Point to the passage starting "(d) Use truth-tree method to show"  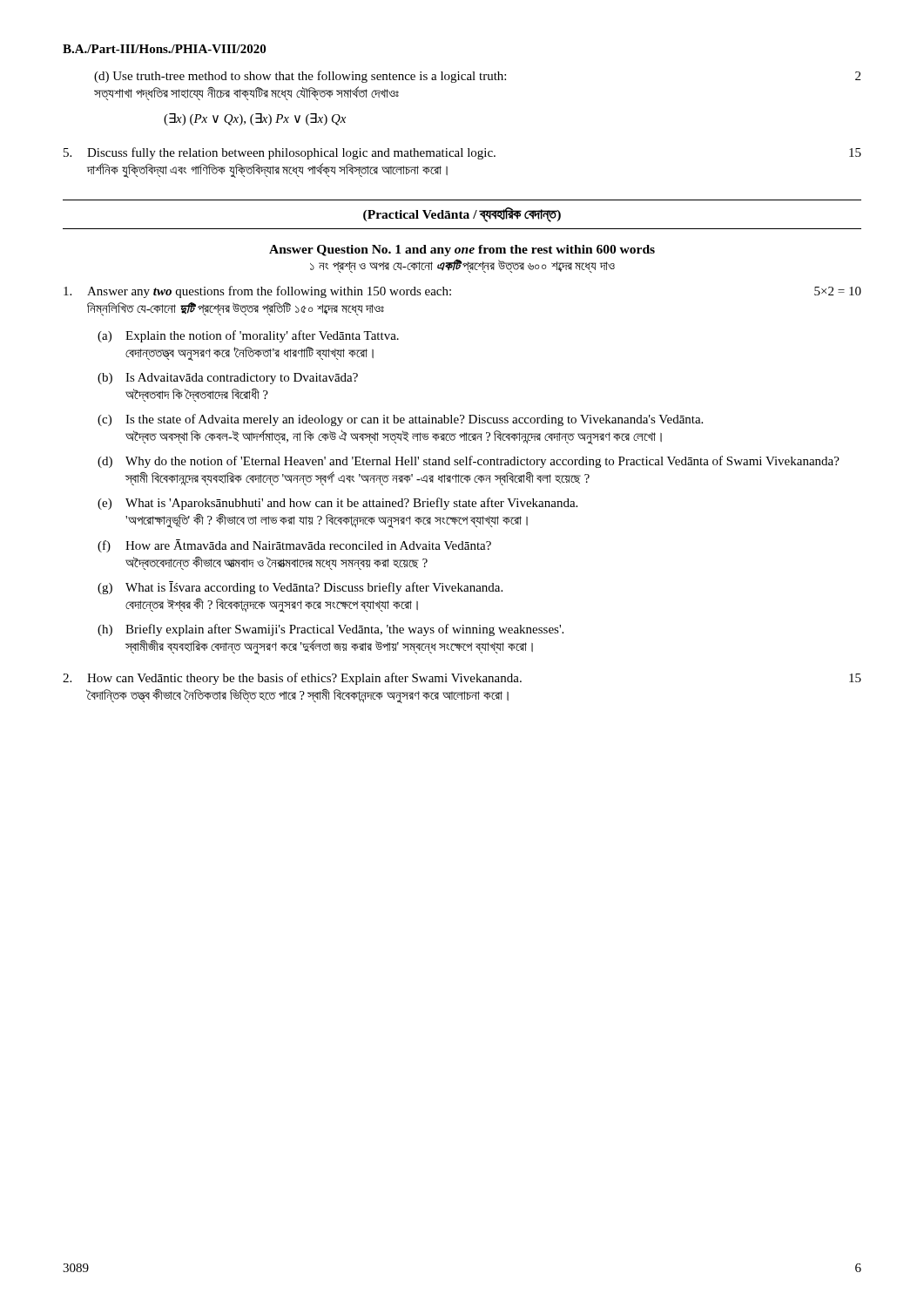tap(477, 77)
